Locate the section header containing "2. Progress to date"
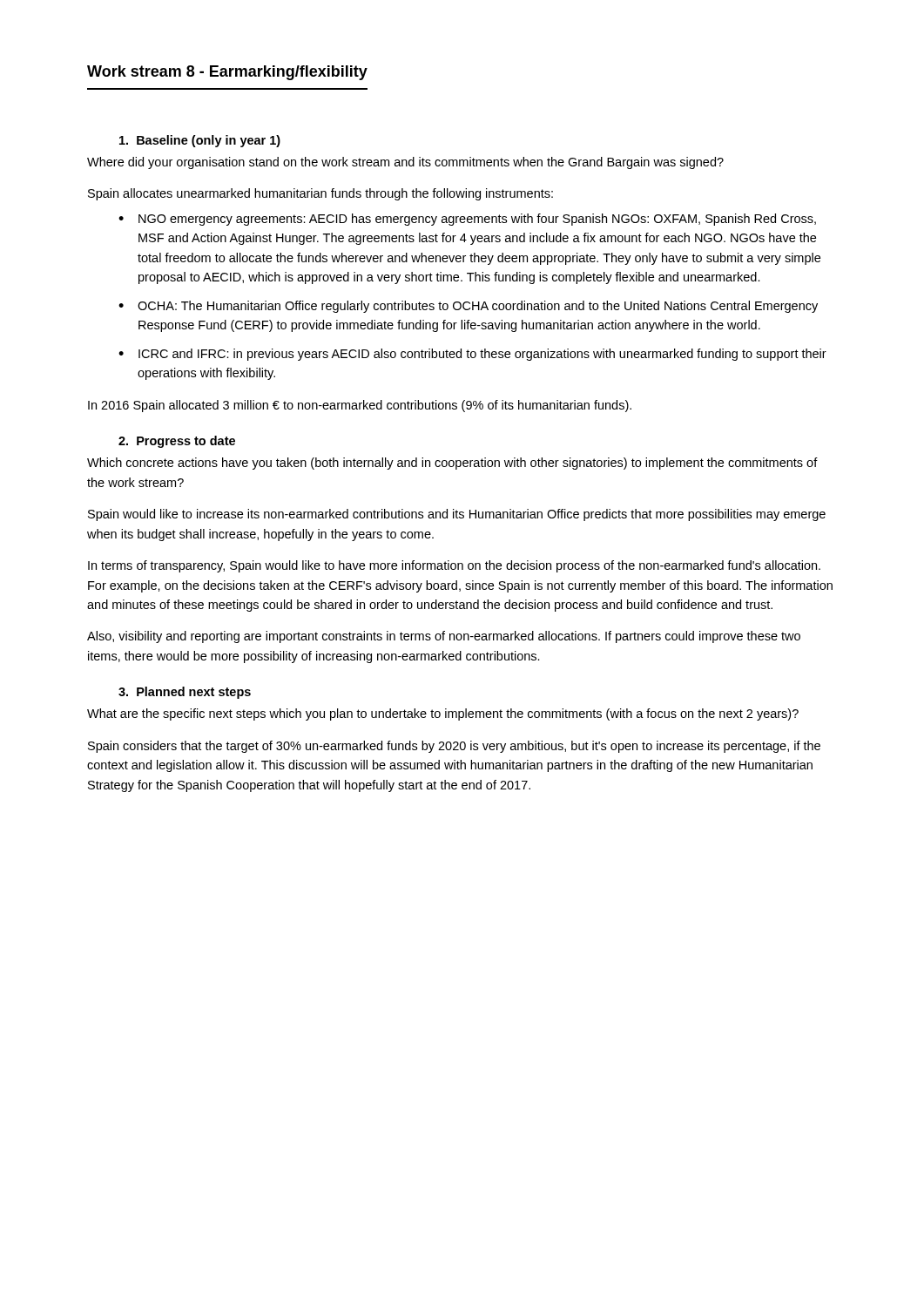This screenshot has height=1307, width=924. point(177,441)
